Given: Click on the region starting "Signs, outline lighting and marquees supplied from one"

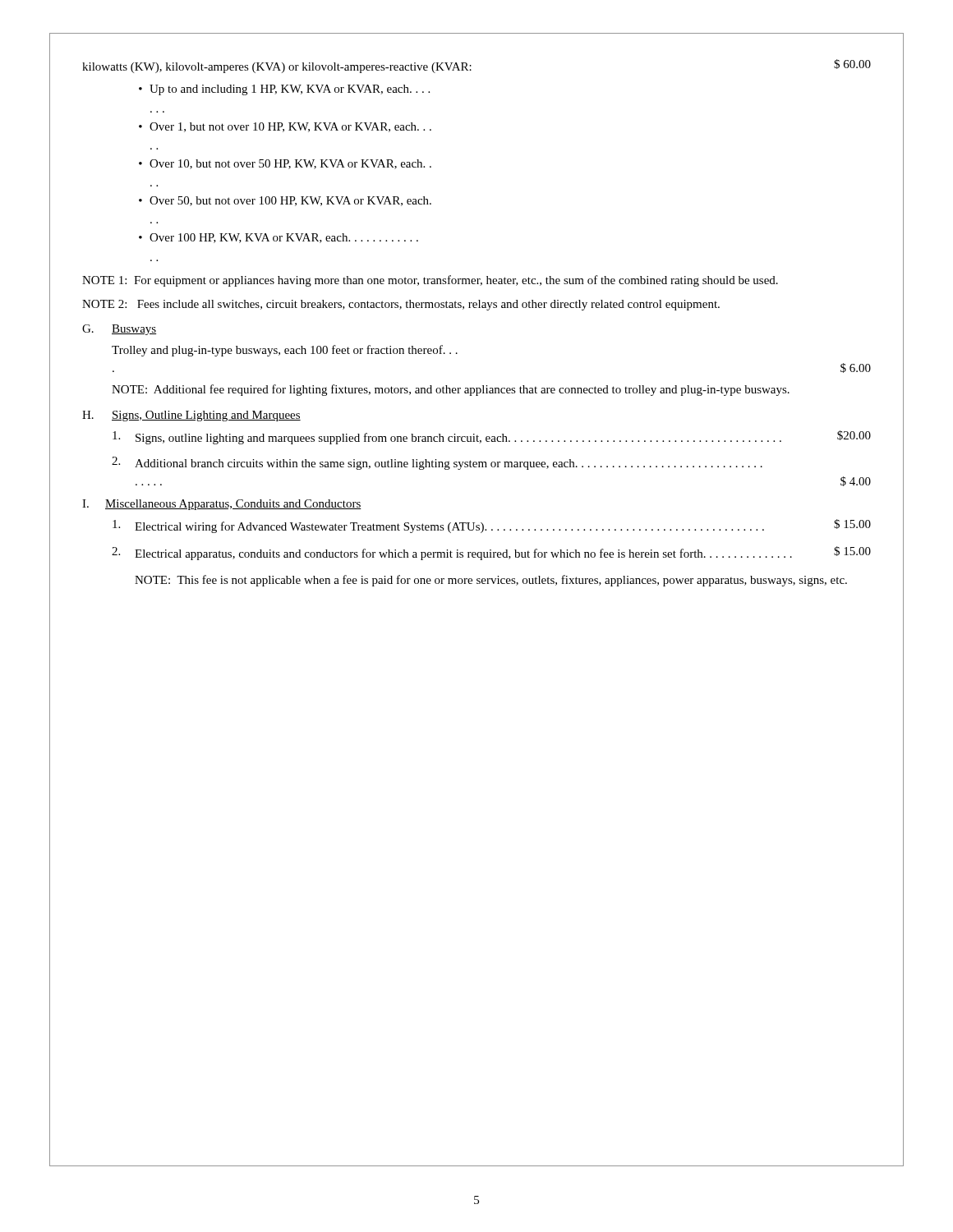Looking at the screenshot, I should point(458,437).
